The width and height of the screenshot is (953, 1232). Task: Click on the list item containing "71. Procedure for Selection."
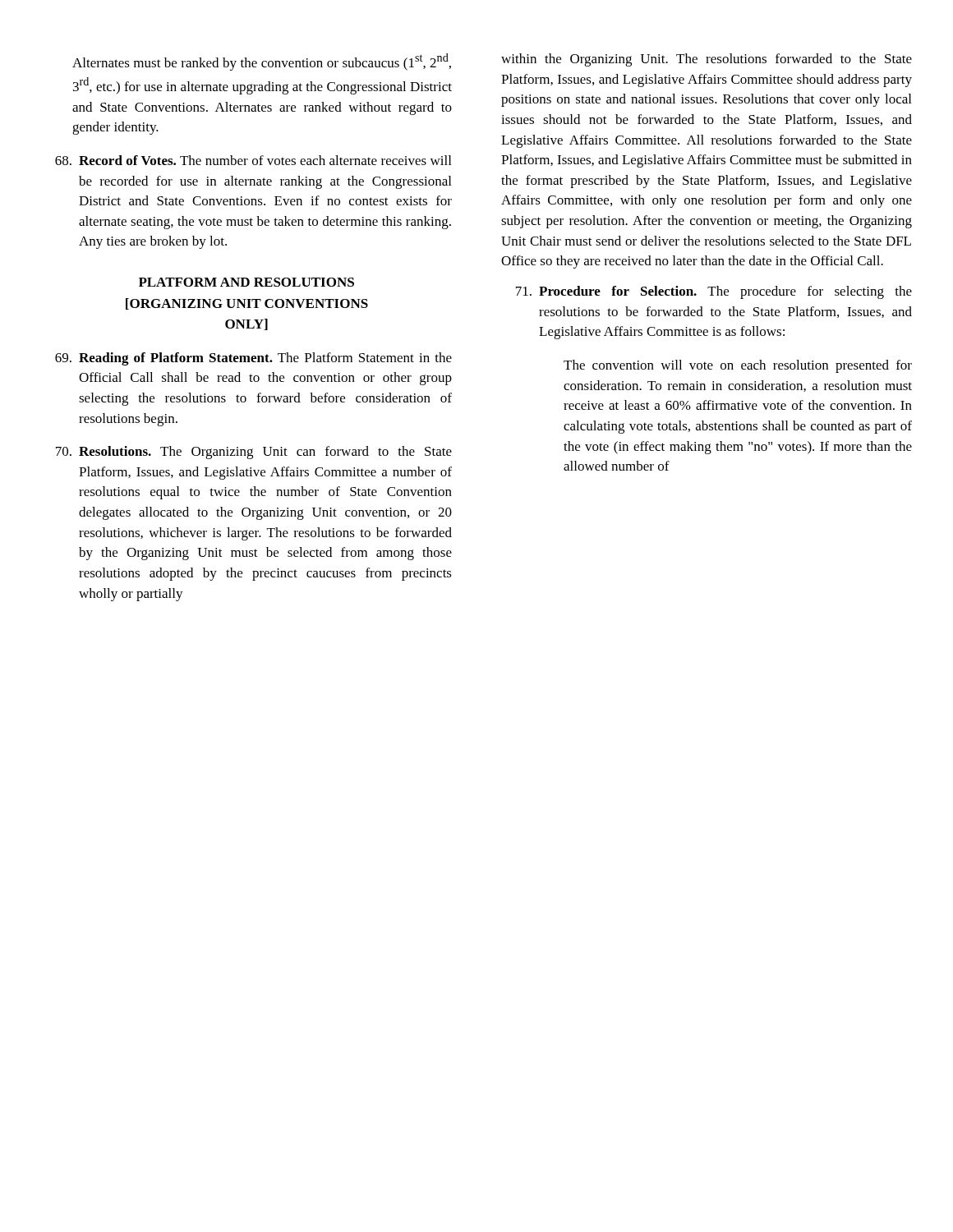click(707, 312)
